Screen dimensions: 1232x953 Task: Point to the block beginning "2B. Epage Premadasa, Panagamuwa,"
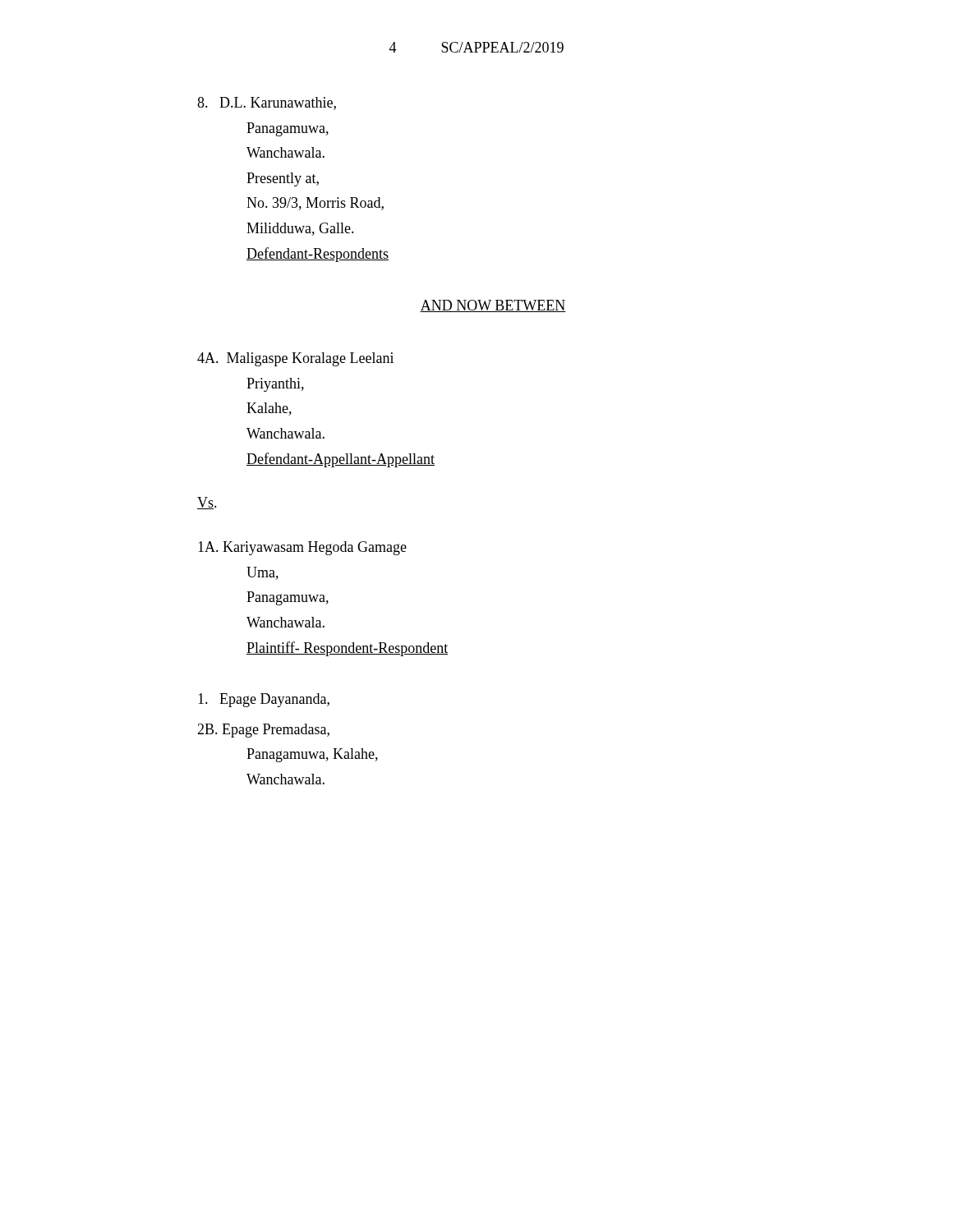(x=263, y=731)
